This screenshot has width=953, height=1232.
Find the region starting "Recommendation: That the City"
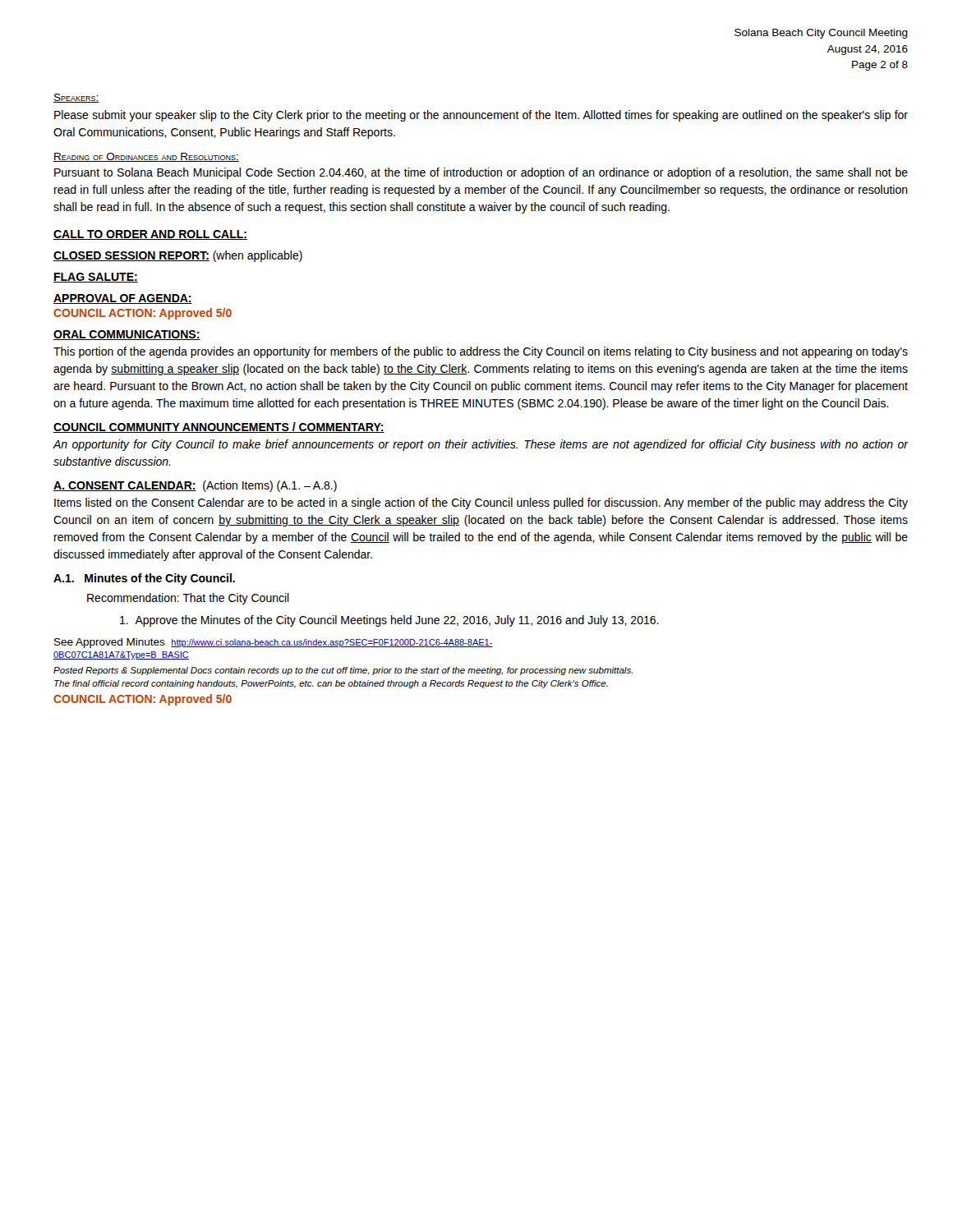click(188, 599)
